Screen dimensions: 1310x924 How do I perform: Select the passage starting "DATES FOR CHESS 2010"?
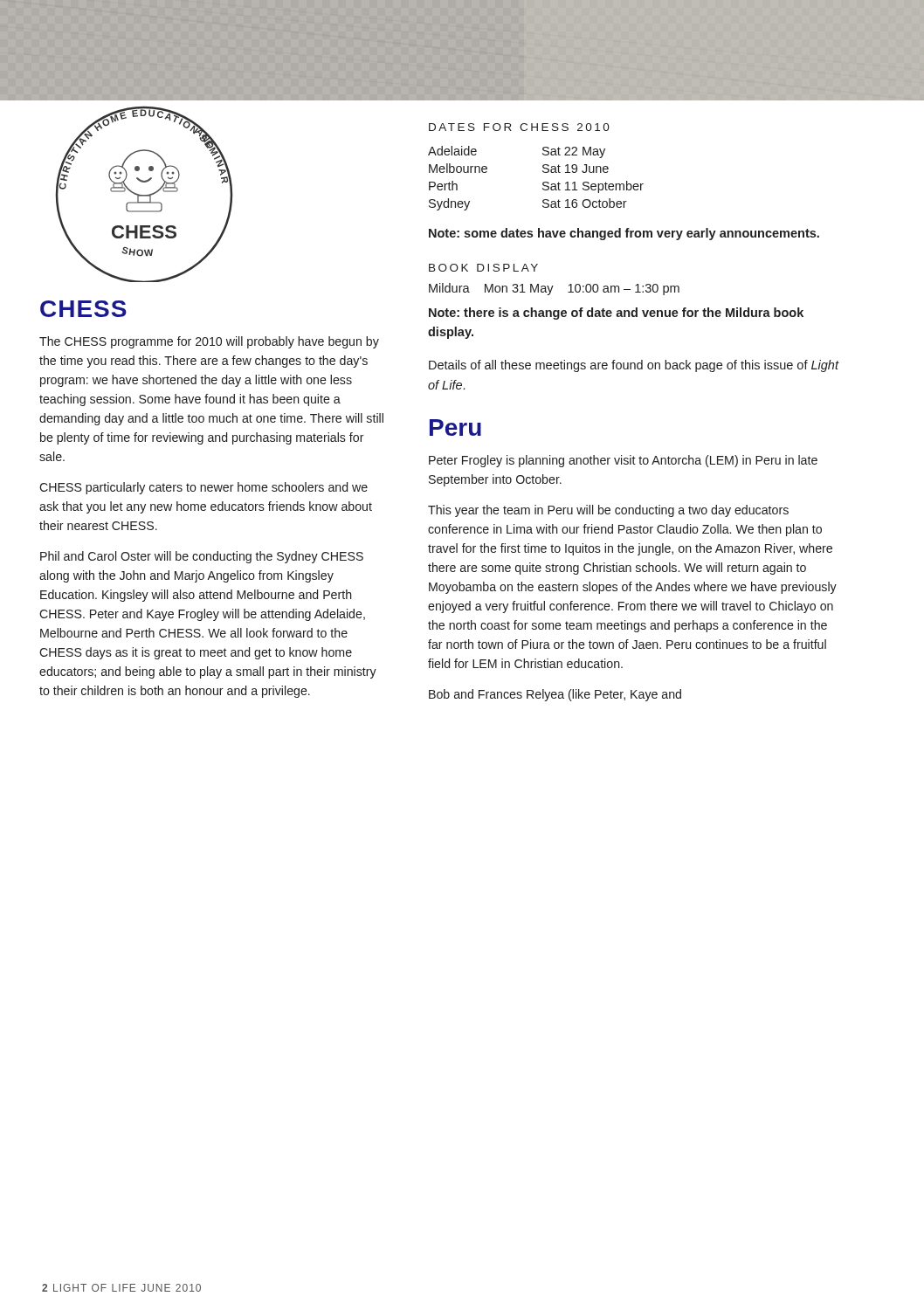click(520, 127)
